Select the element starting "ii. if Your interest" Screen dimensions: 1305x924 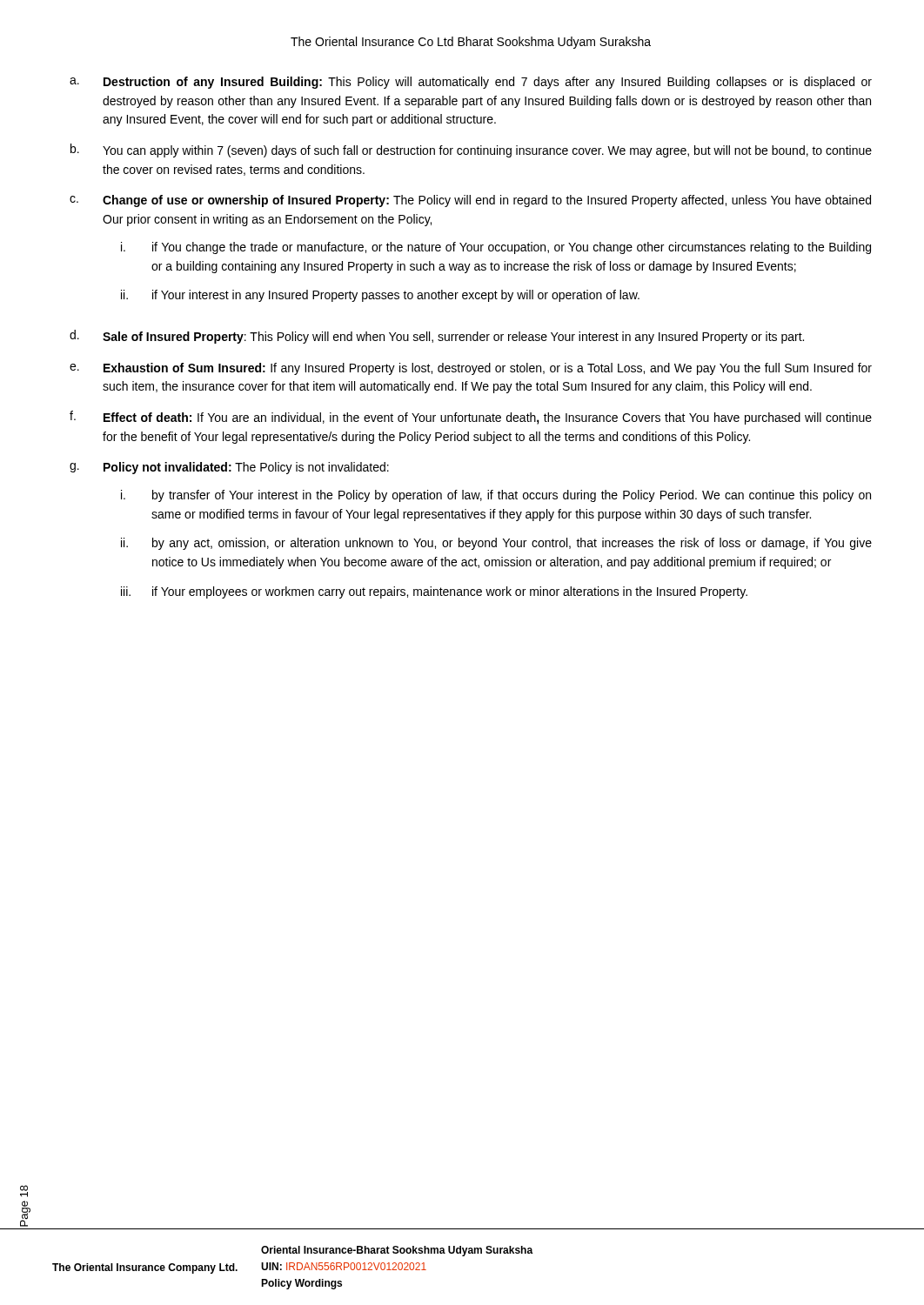pos(496,296)
